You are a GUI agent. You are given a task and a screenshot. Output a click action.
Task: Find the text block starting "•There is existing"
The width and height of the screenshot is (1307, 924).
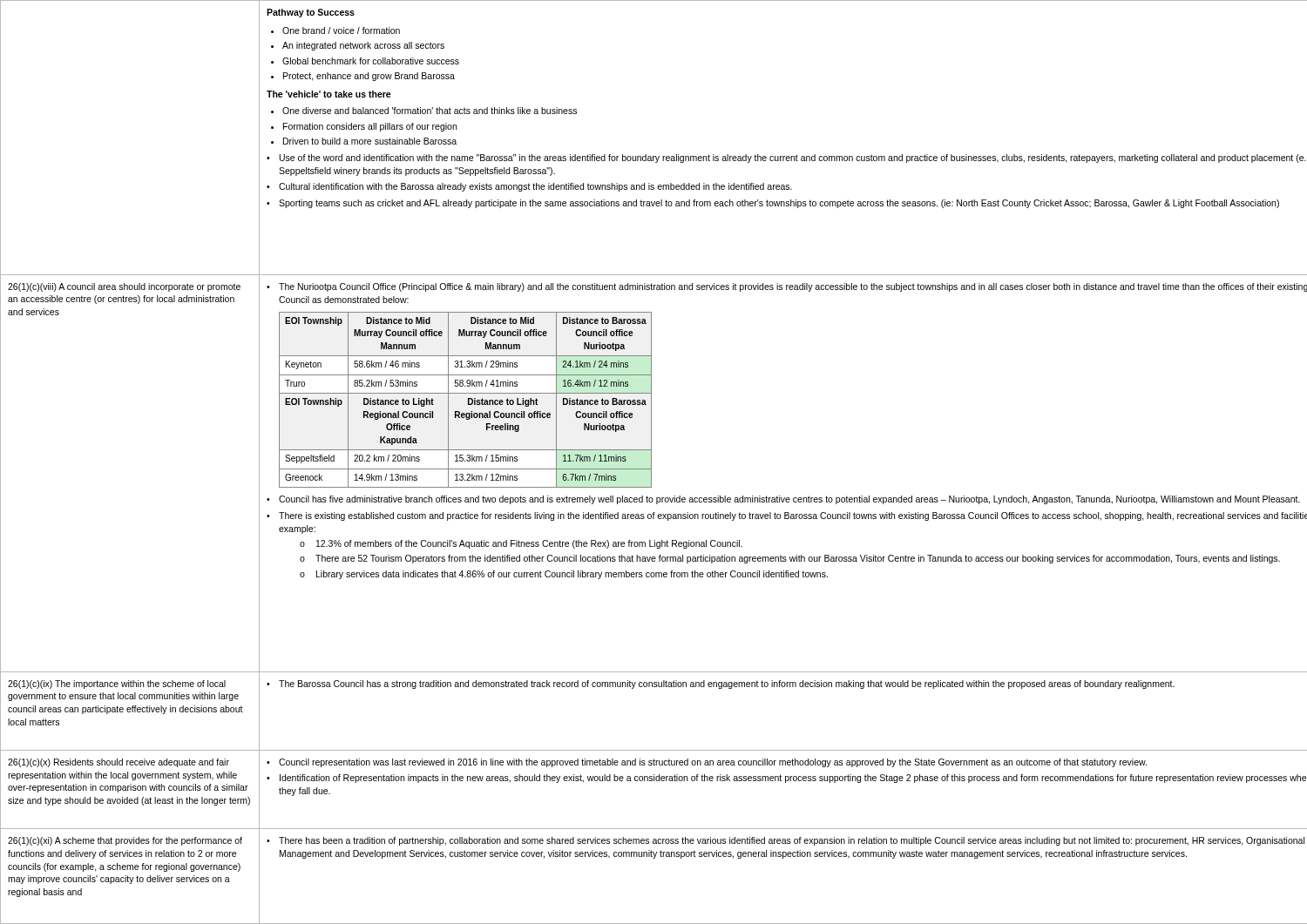(787, 546)
